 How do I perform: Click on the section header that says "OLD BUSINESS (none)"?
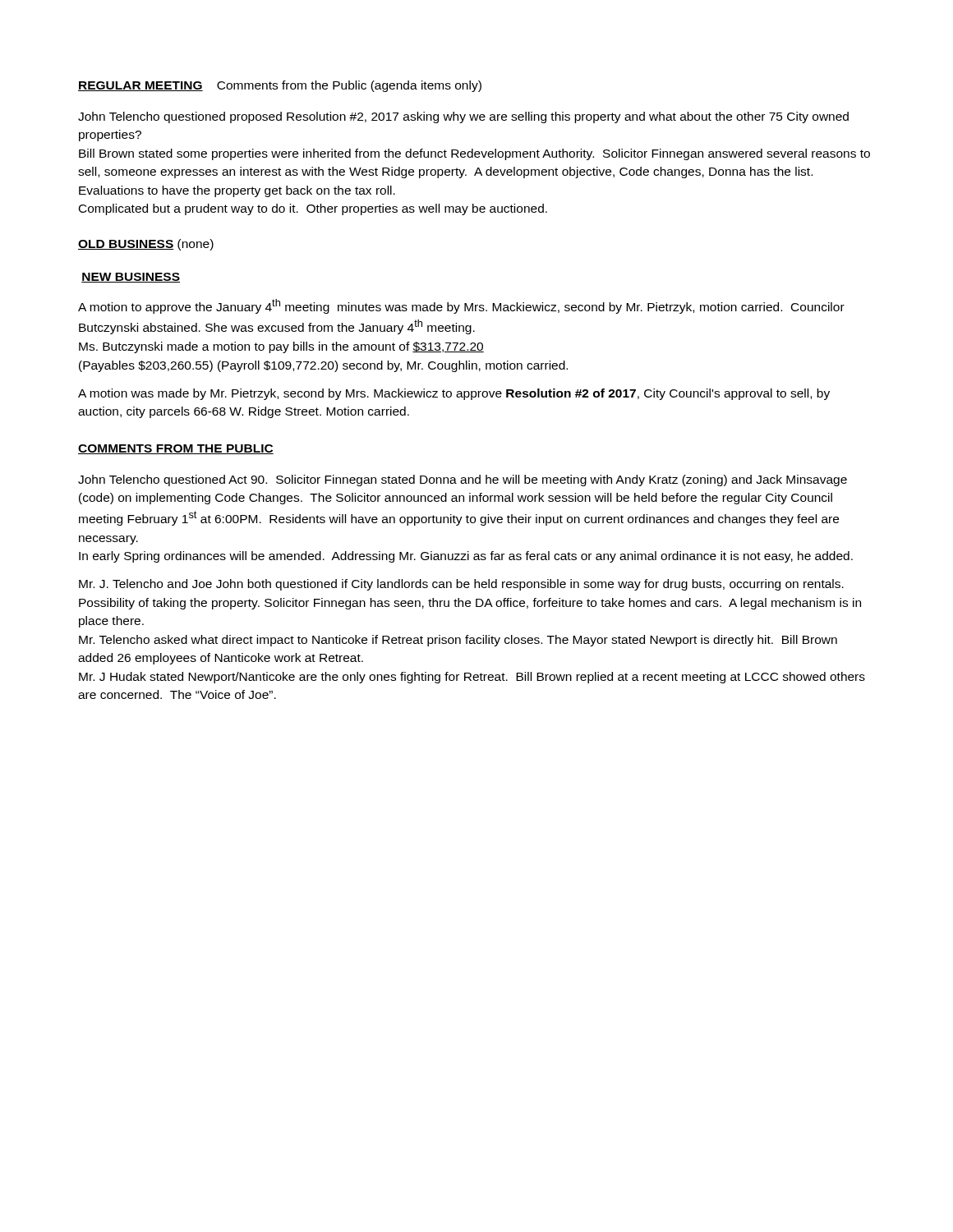pos(146,243)
